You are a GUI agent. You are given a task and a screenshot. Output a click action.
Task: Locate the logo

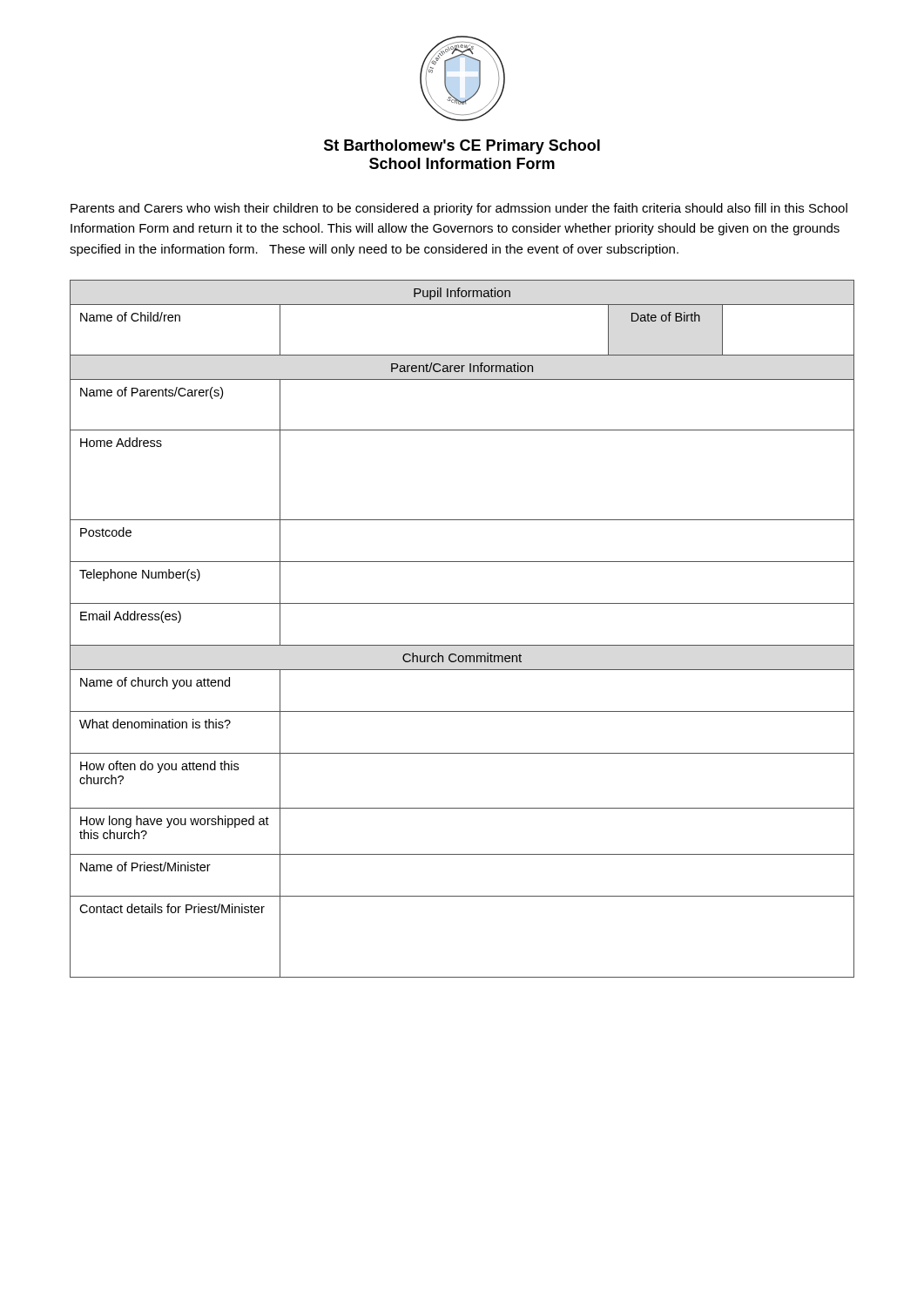pos(462,80)
